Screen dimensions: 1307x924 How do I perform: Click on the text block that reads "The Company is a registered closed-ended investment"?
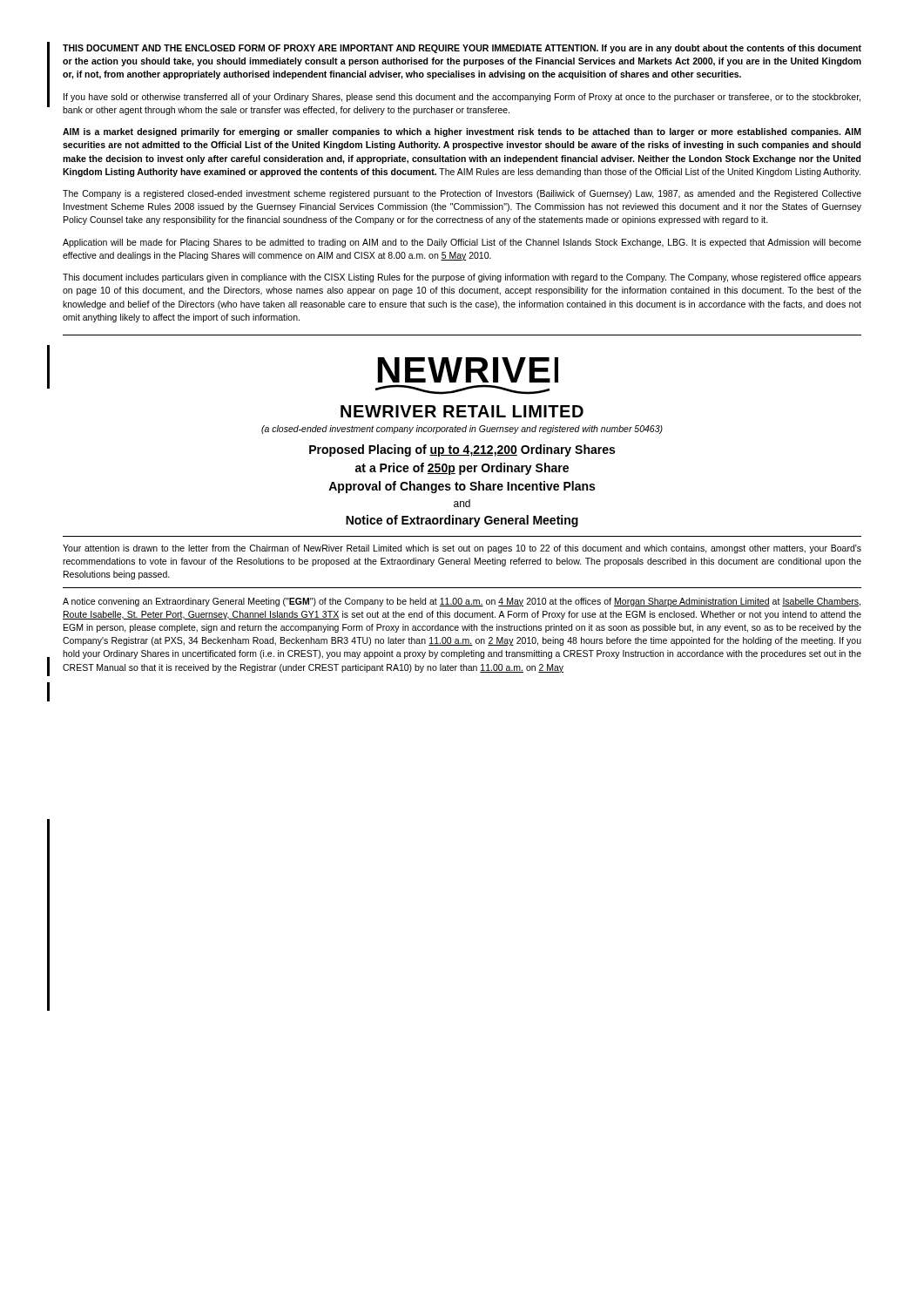[462, 207]
